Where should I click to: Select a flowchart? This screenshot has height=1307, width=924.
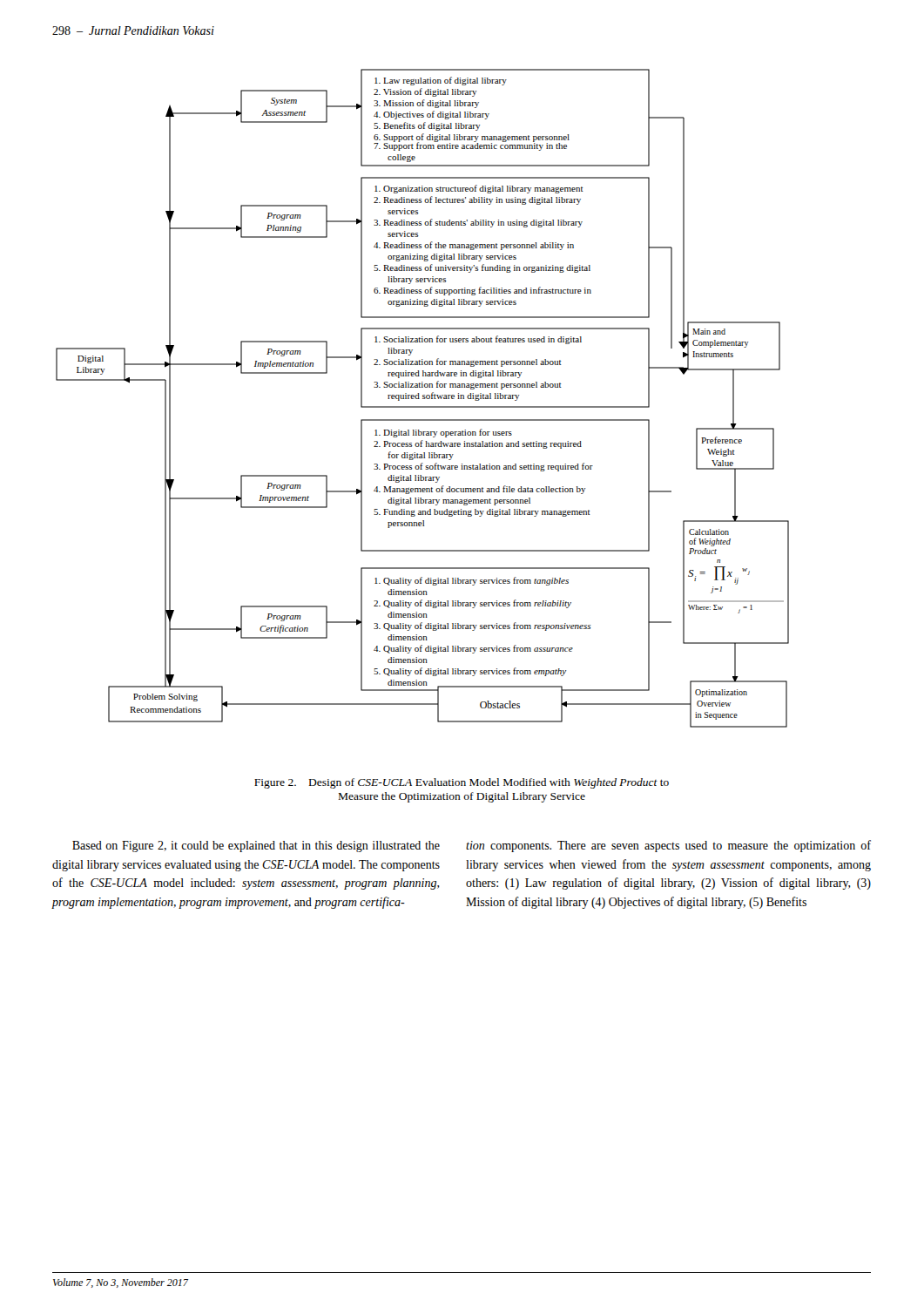461,411
